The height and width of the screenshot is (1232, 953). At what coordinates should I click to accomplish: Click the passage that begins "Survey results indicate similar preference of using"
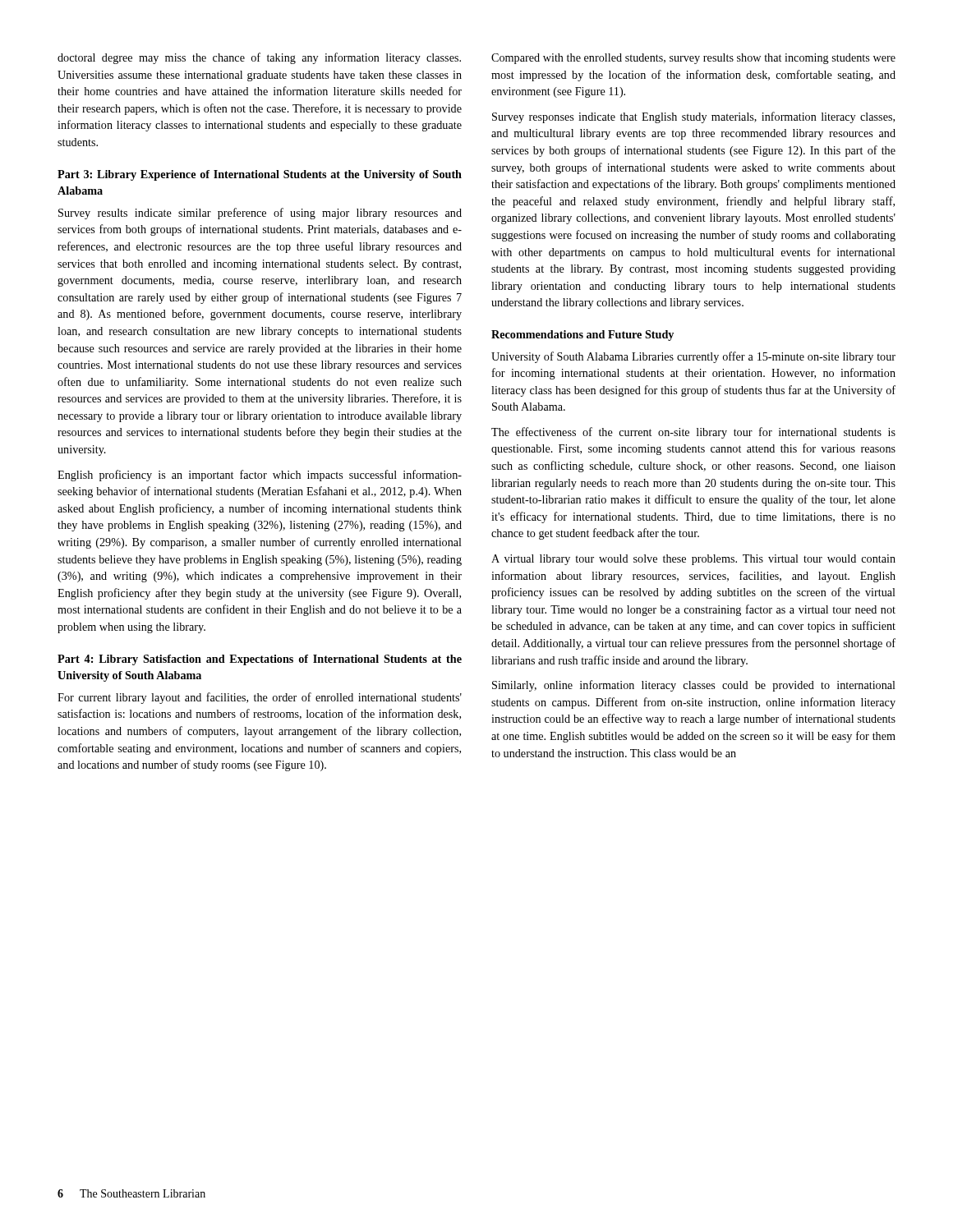260,331
